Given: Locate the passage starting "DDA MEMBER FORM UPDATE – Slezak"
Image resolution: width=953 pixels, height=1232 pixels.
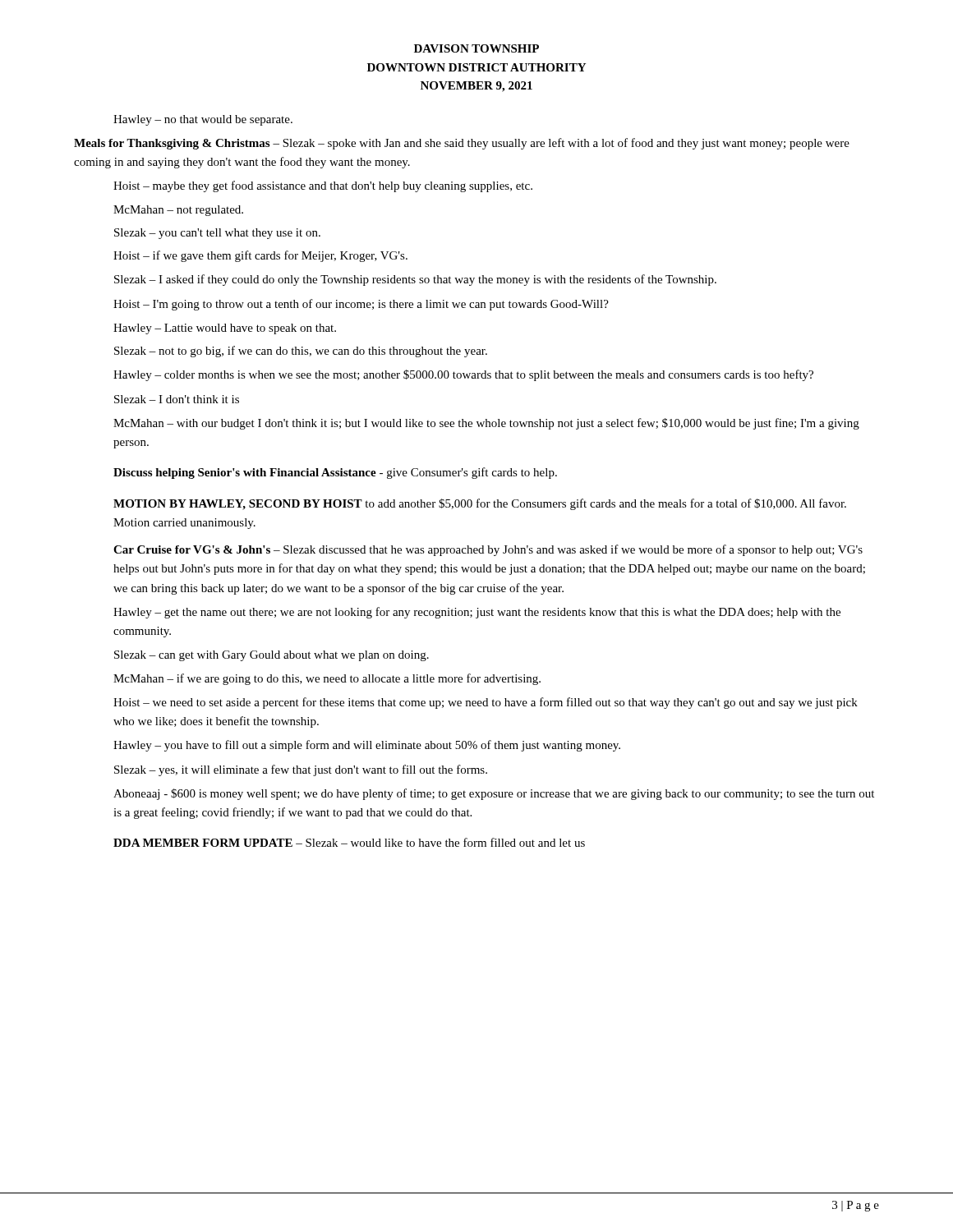Looking at the screenshot, I should pos(496,843).
